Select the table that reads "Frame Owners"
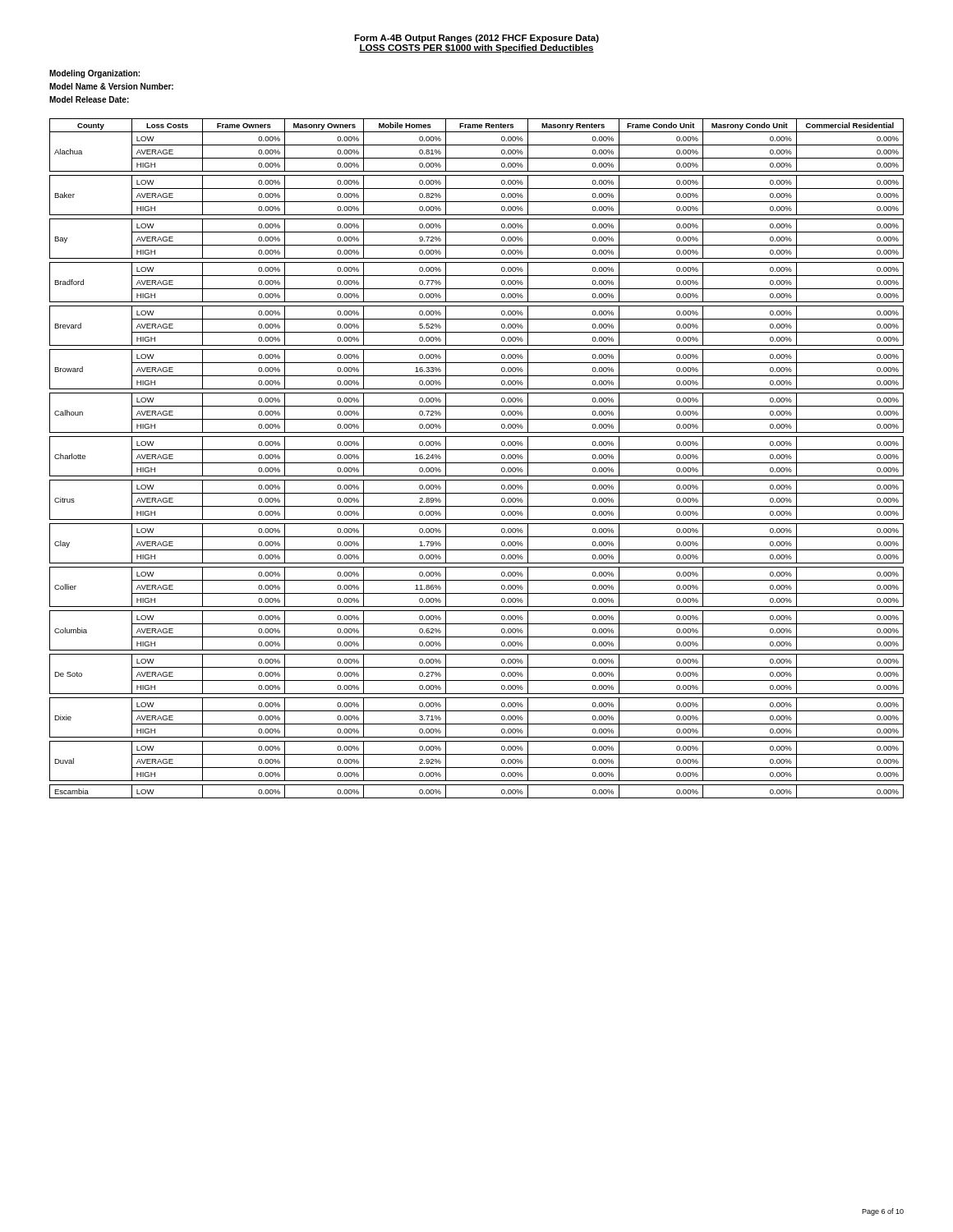The image size is (953, 1232). point(476,458)
